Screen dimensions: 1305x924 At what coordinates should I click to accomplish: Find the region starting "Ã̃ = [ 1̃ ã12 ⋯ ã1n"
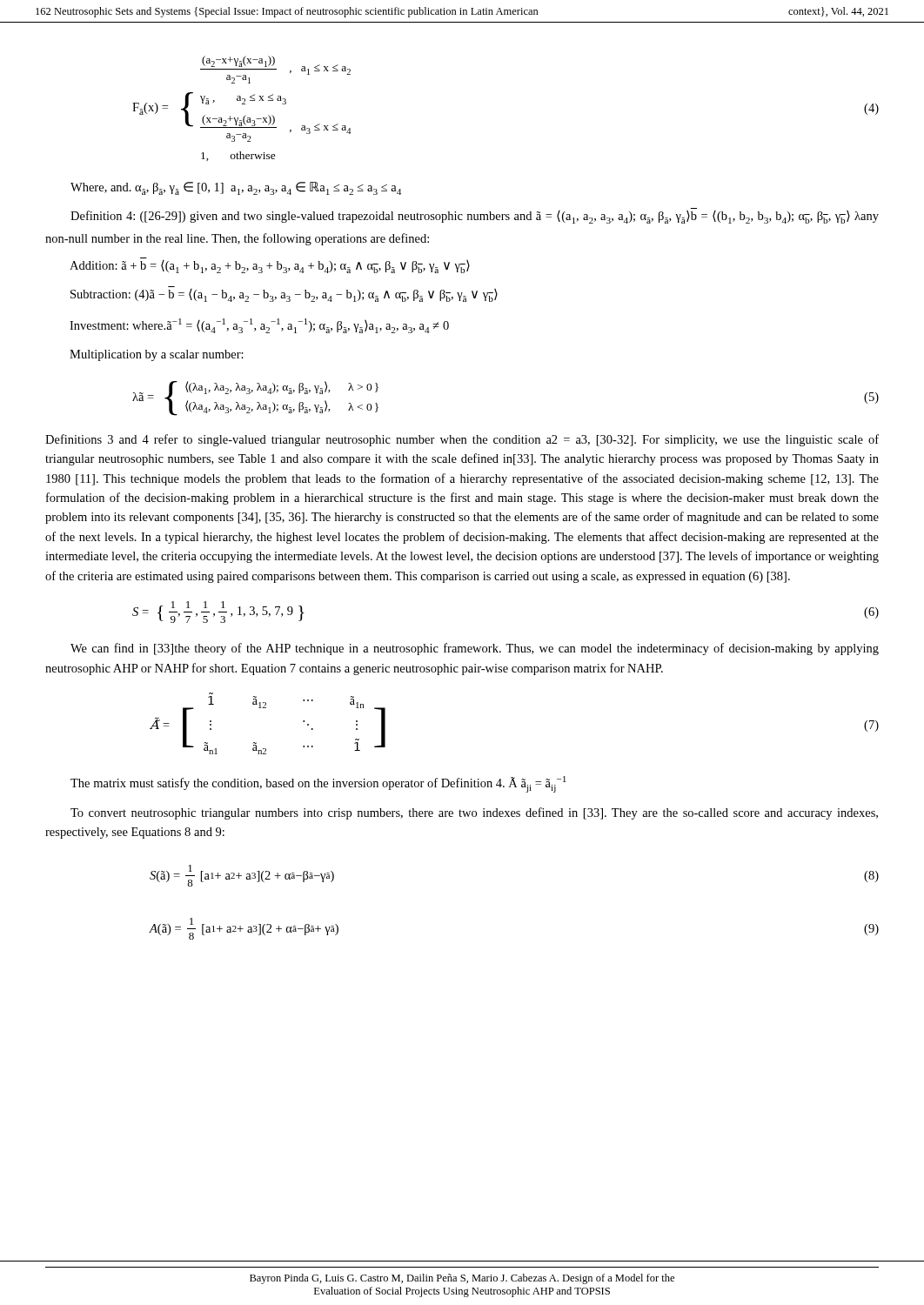point(259,708)
